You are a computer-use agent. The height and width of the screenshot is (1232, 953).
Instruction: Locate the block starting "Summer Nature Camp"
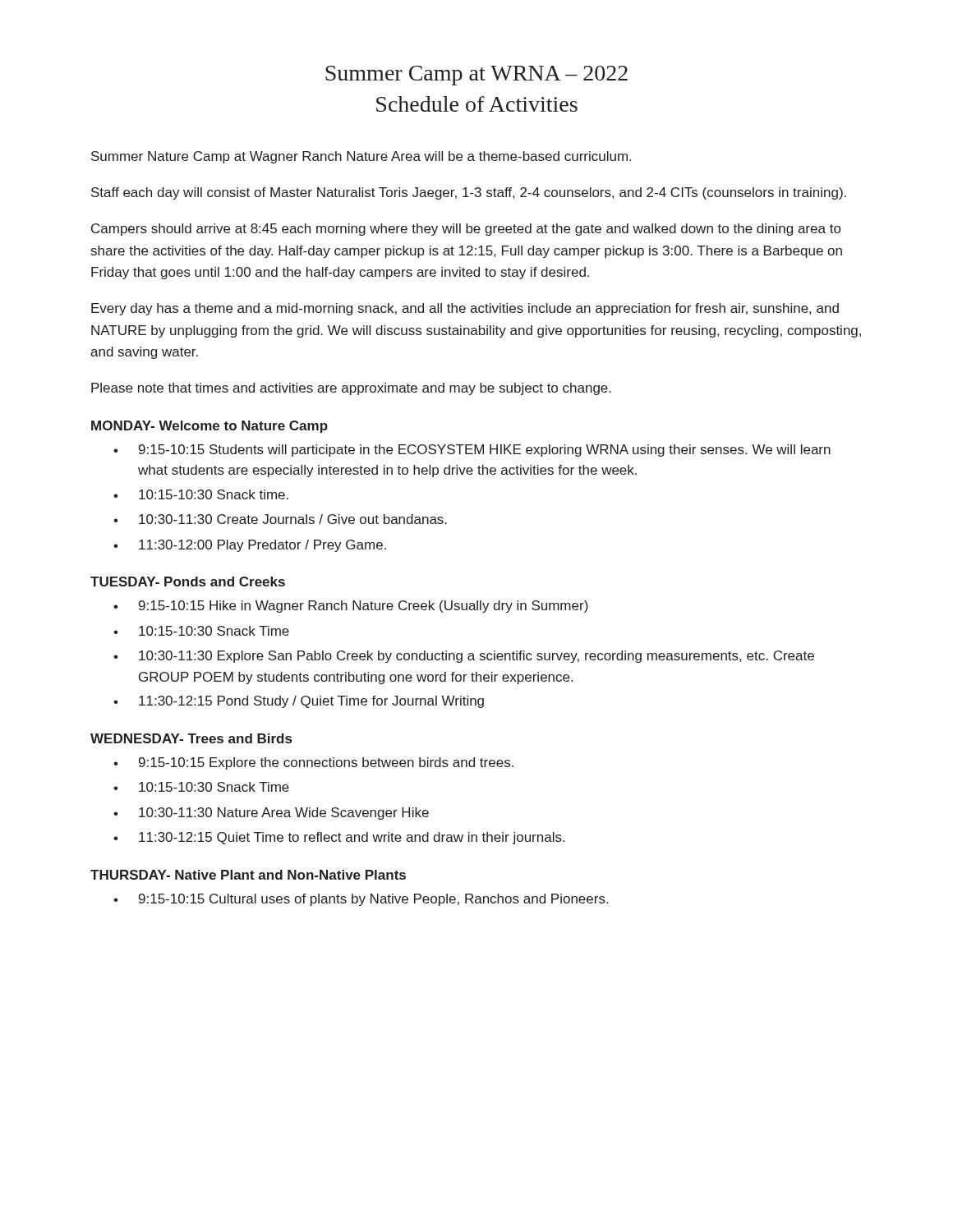[x=361, y=156]
